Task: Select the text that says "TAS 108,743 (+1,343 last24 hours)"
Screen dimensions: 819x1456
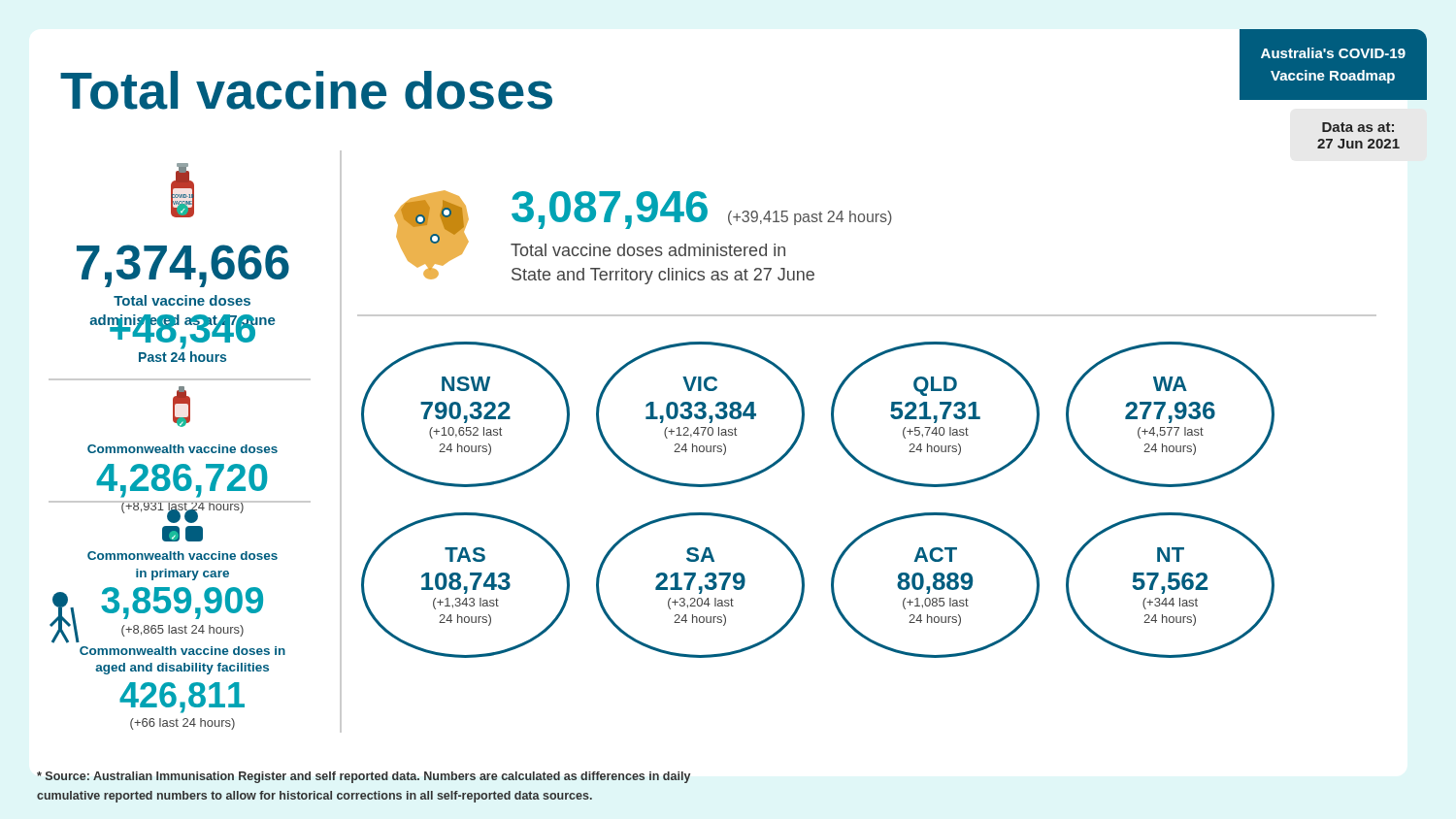Action: click(465, 585)
